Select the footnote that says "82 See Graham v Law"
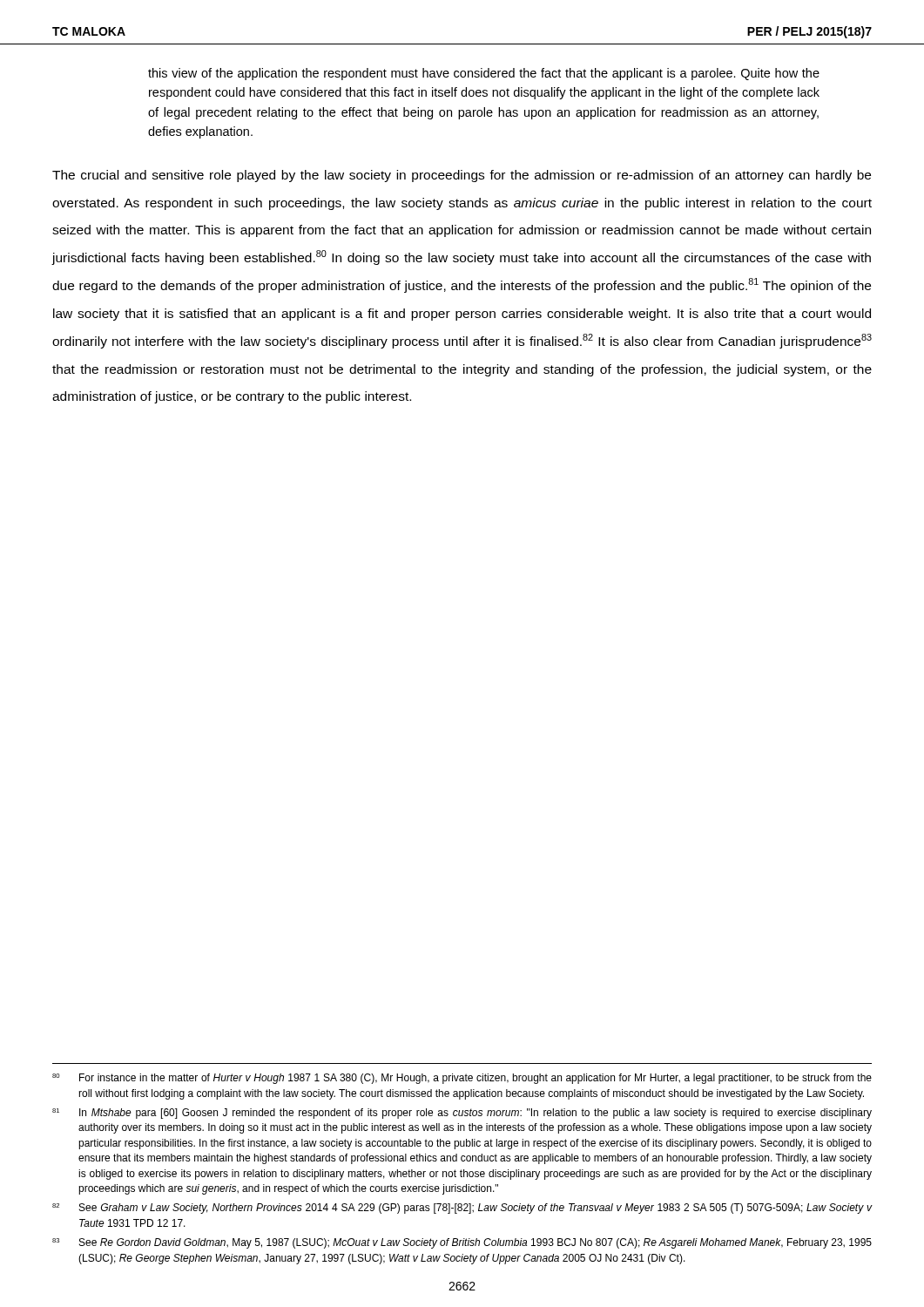The image size is (924, 1307). click(462, 1216)
